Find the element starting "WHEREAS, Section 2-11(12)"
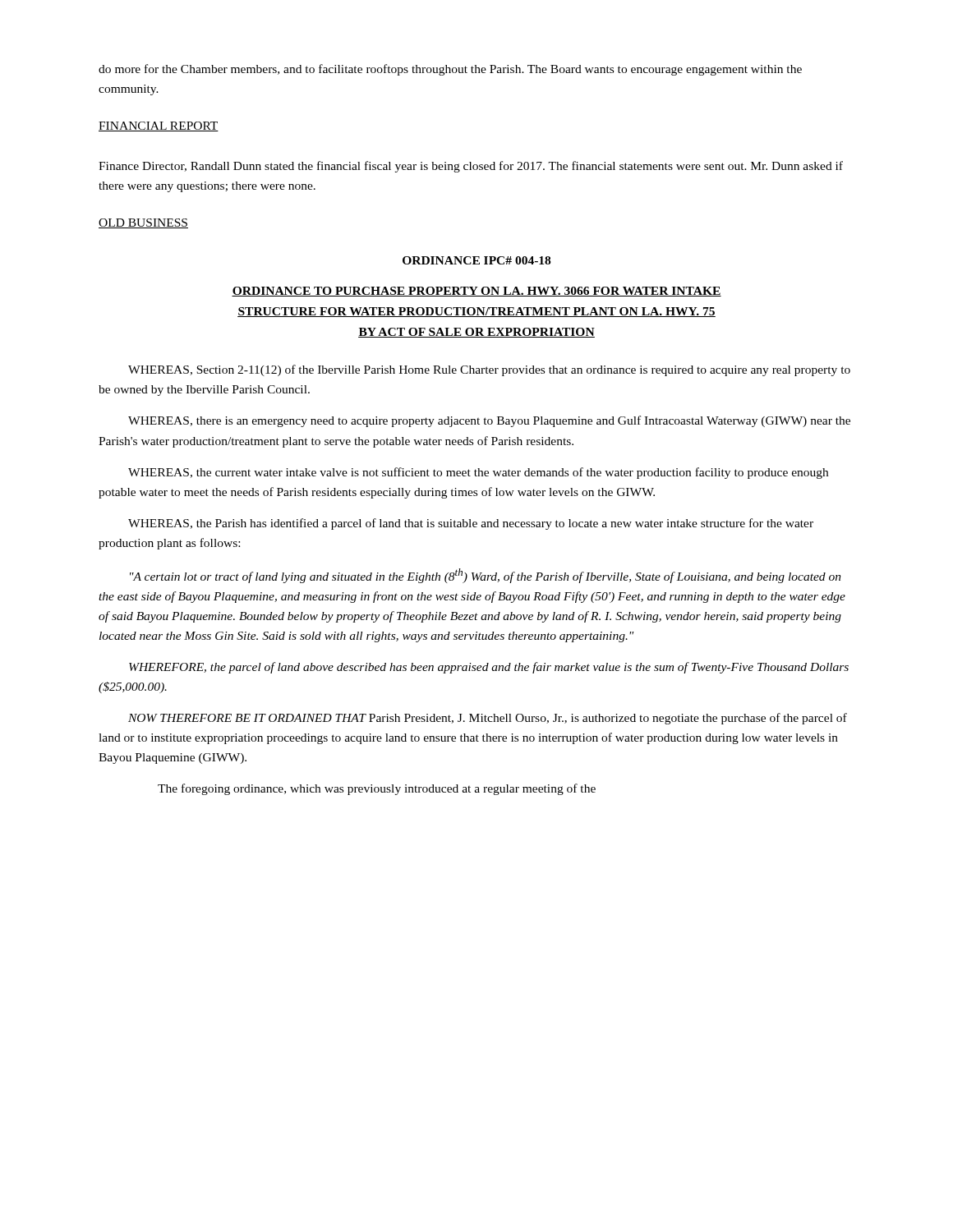The image size is (953, 1232). point(474,379)
